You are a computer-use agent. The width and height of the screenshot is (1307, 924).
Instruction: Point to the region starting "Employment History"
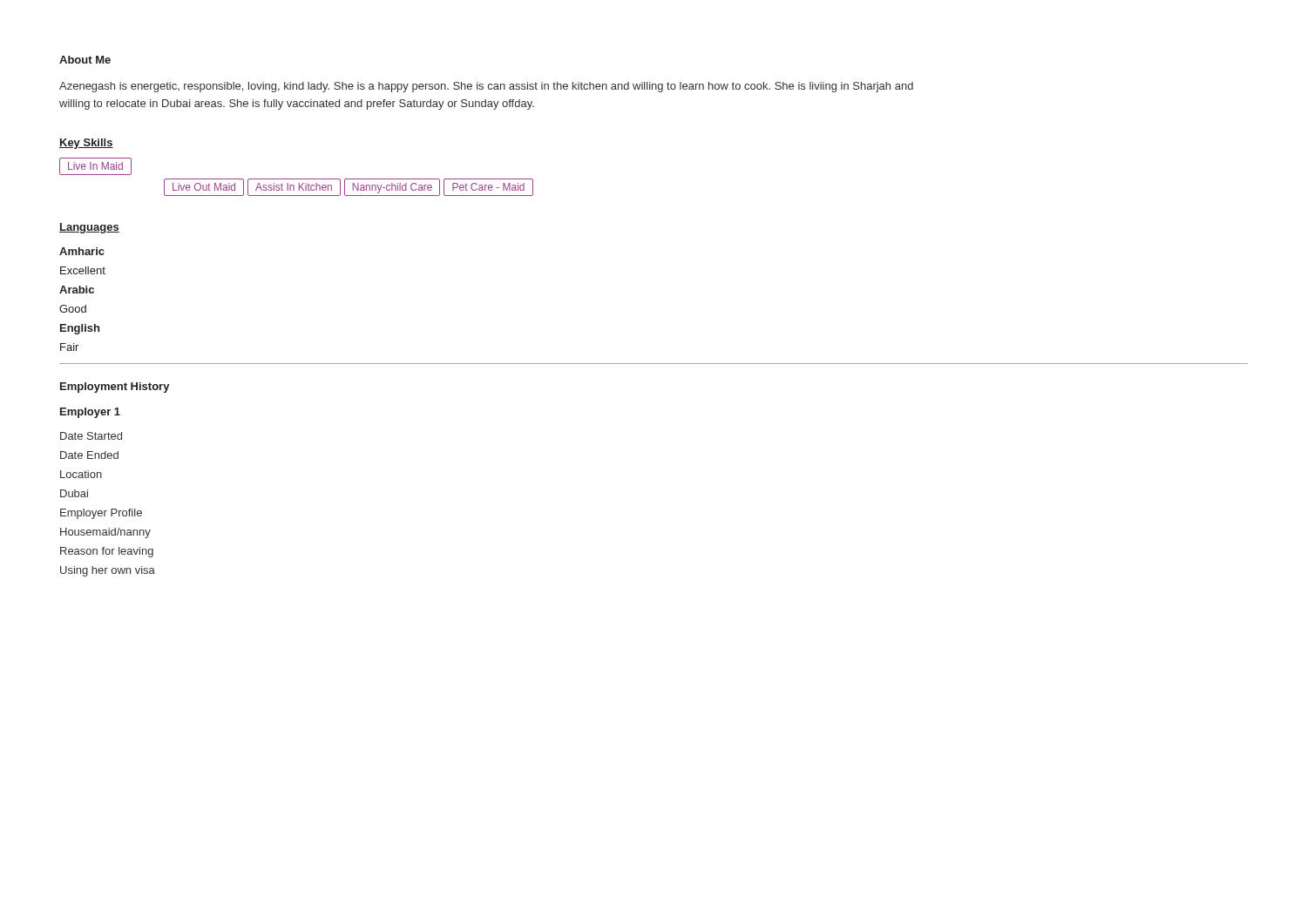tap(115, 388)
